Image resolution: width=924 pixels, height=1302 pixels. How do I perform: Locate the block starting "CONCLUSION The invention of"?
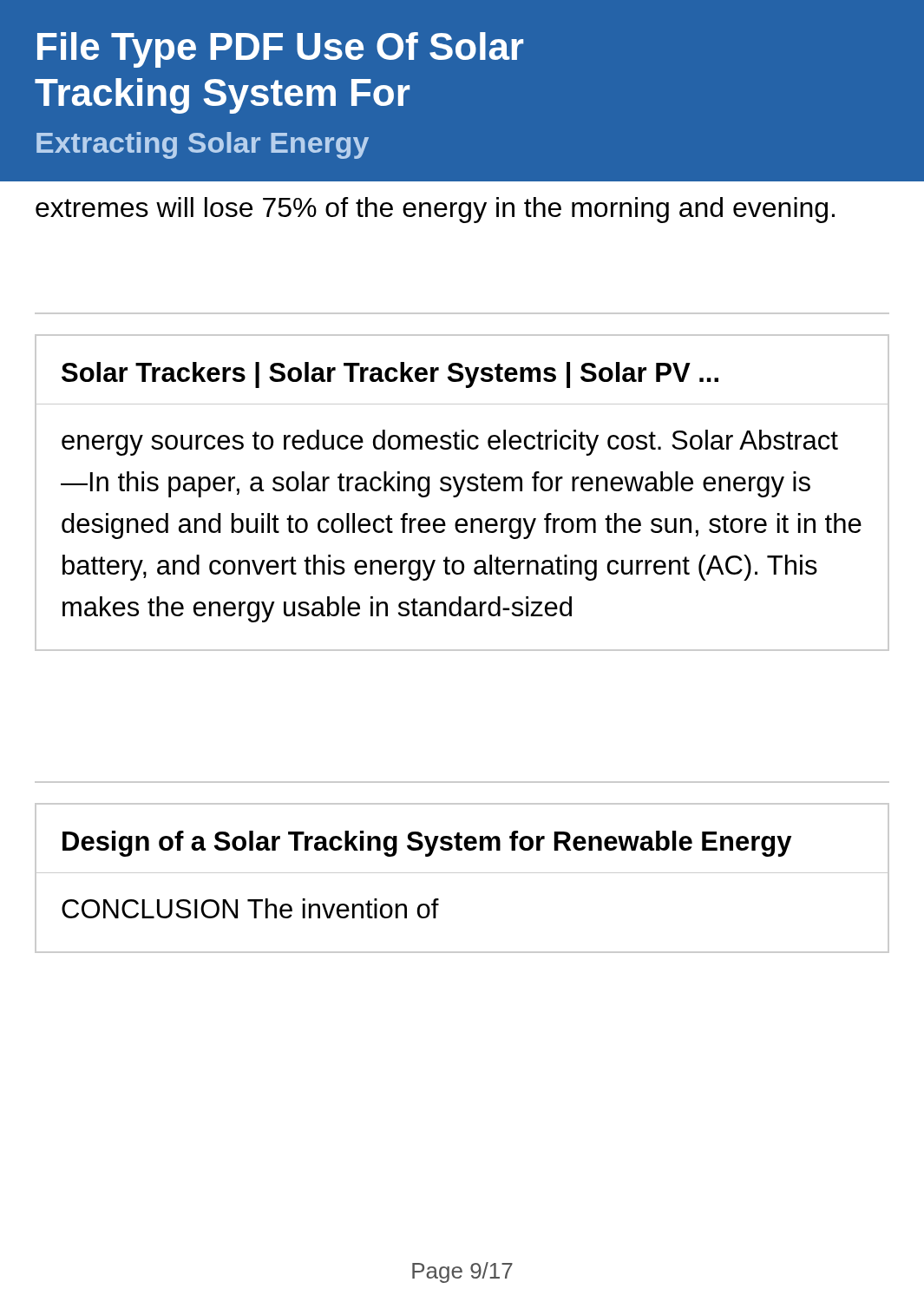[250, 909]
